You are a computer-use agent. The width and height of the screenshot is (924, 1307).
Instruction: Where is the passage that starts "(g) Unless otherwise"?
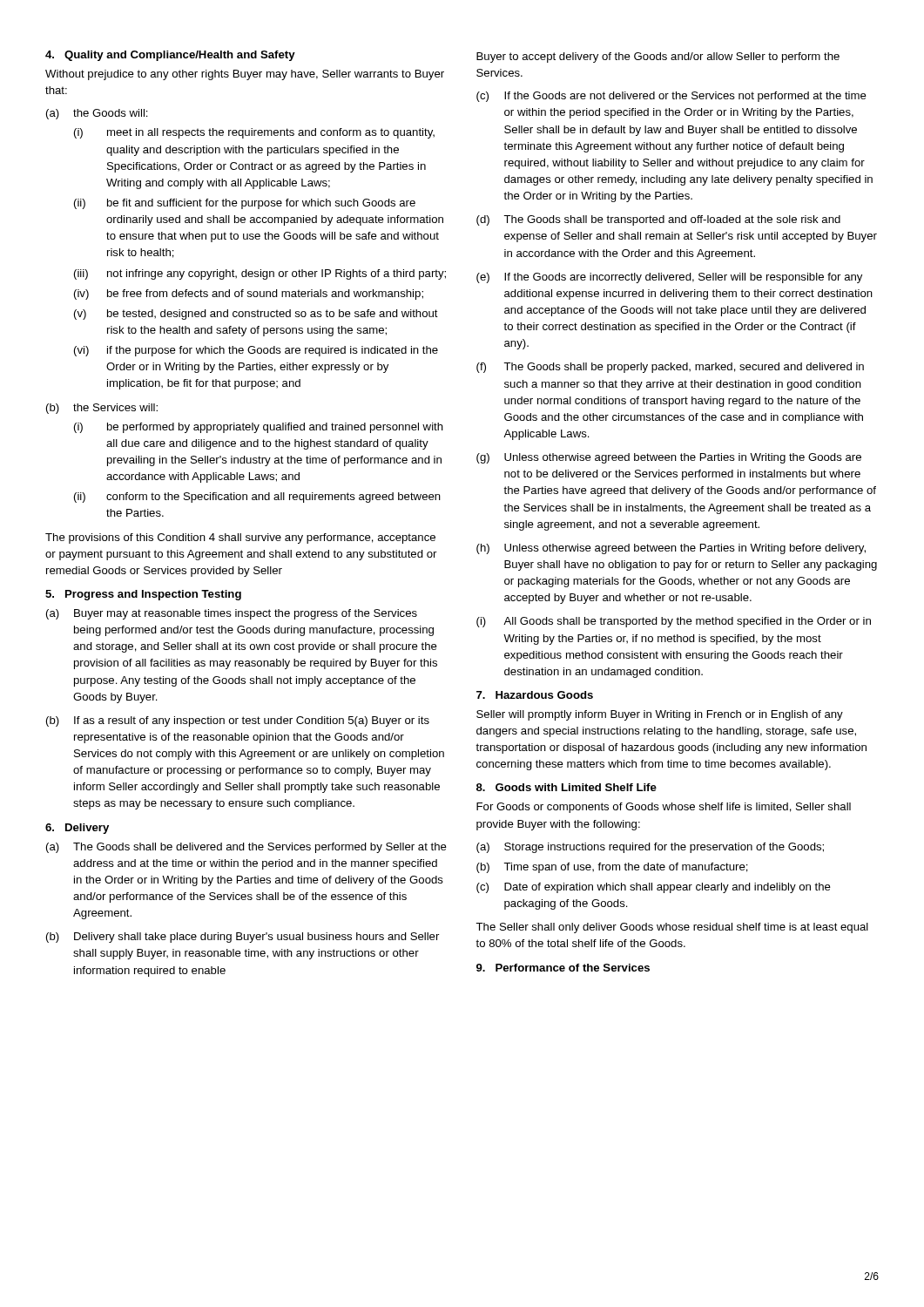(x=677, y=491)
